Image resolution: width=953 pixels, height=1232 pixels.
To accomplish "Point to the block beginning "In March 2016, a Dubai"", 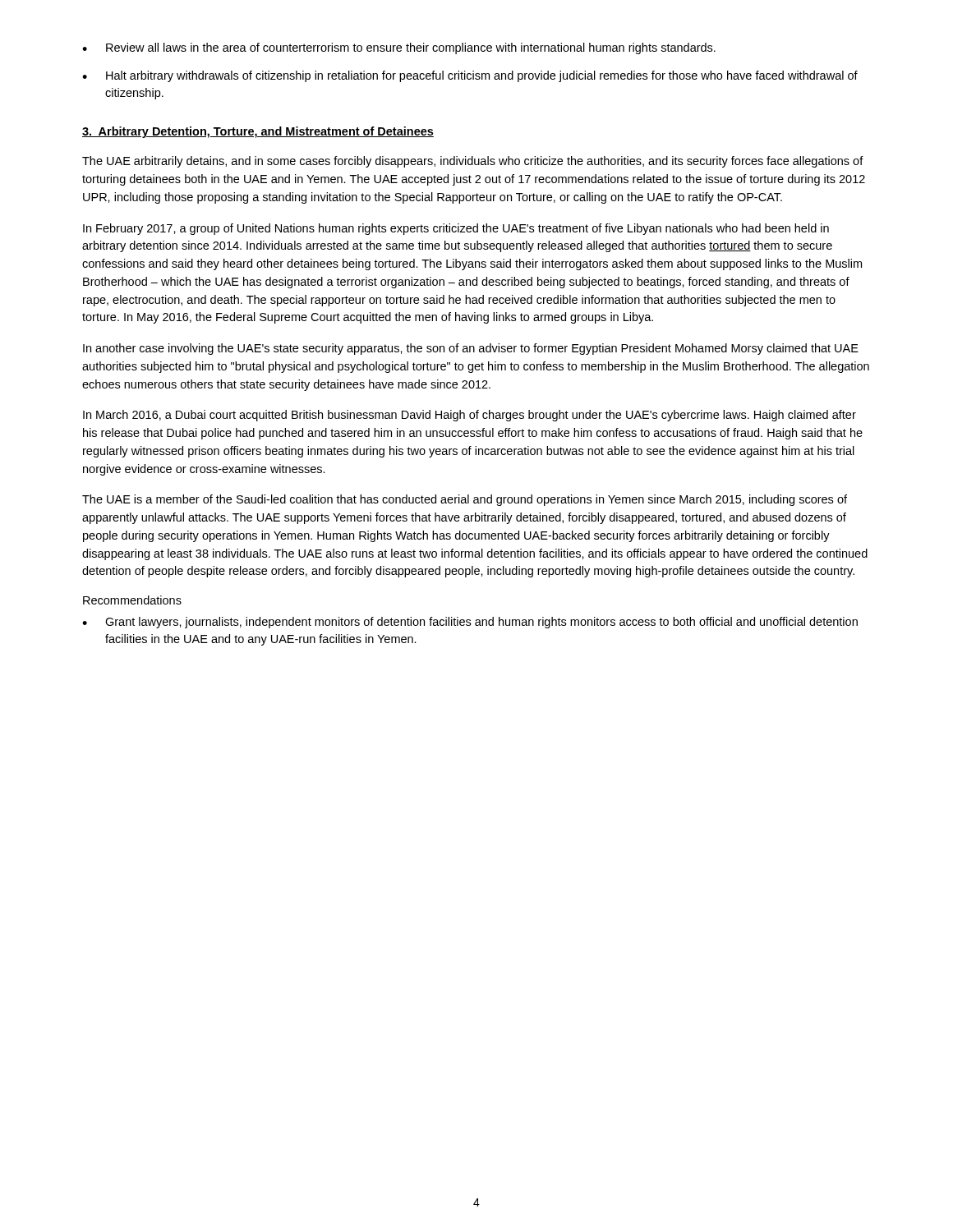I will pos(472,442).
